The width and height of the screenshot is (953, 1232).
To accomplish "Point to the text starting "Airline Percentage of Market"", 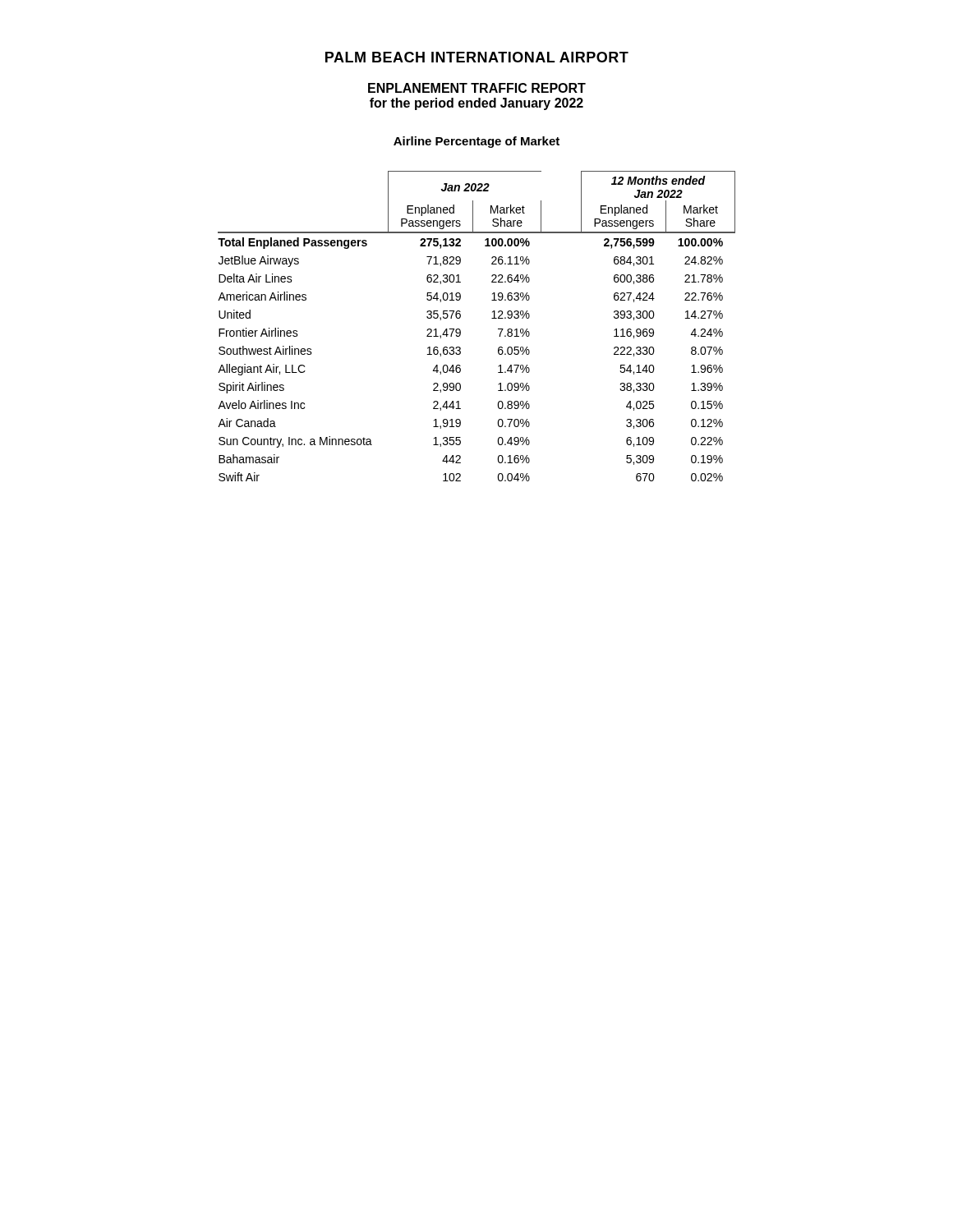I will [476, 141].
